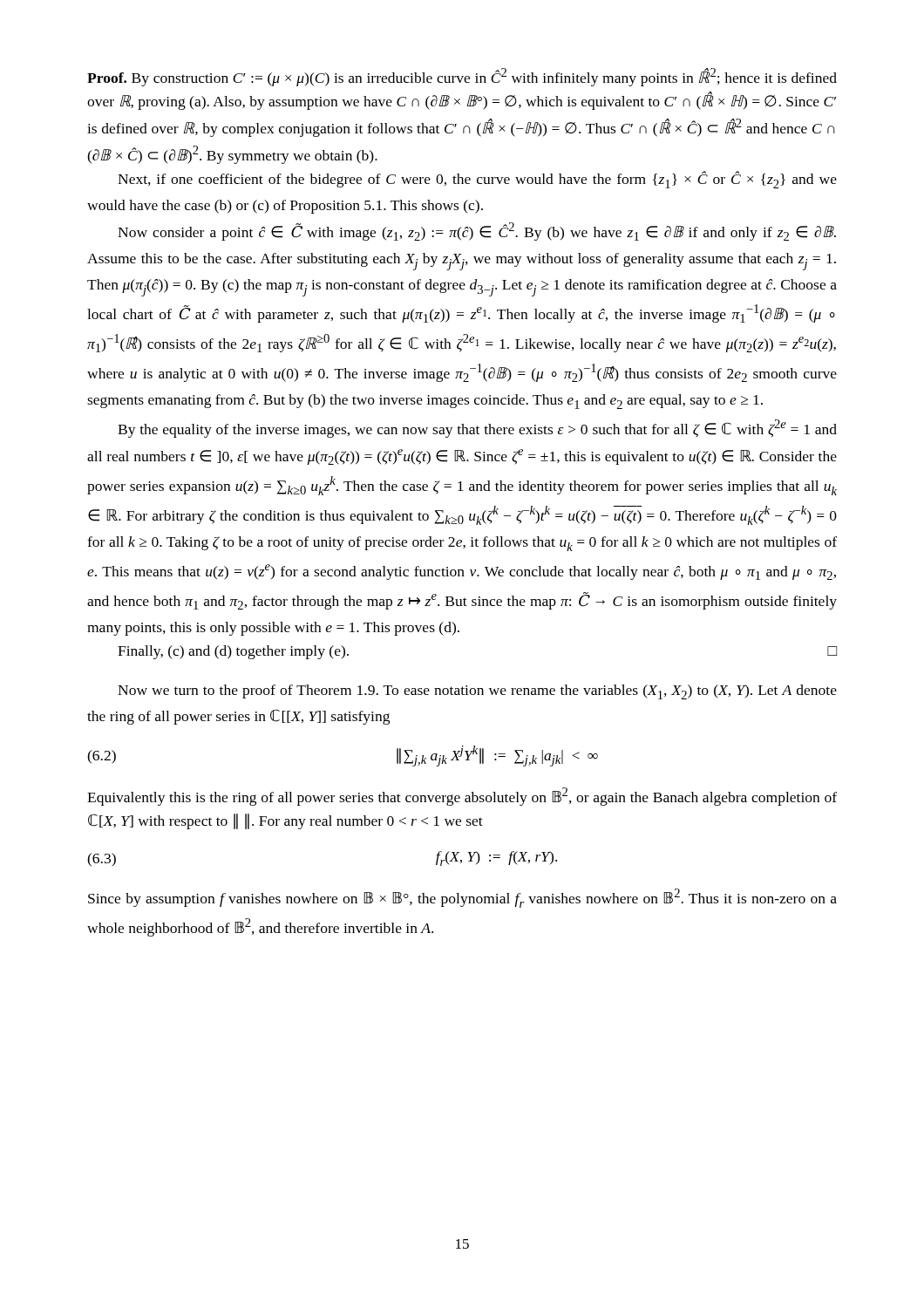Click the formula that begins "(6.2) ∥∑j,k ajk XjYk∥ :="

(462, 755)
